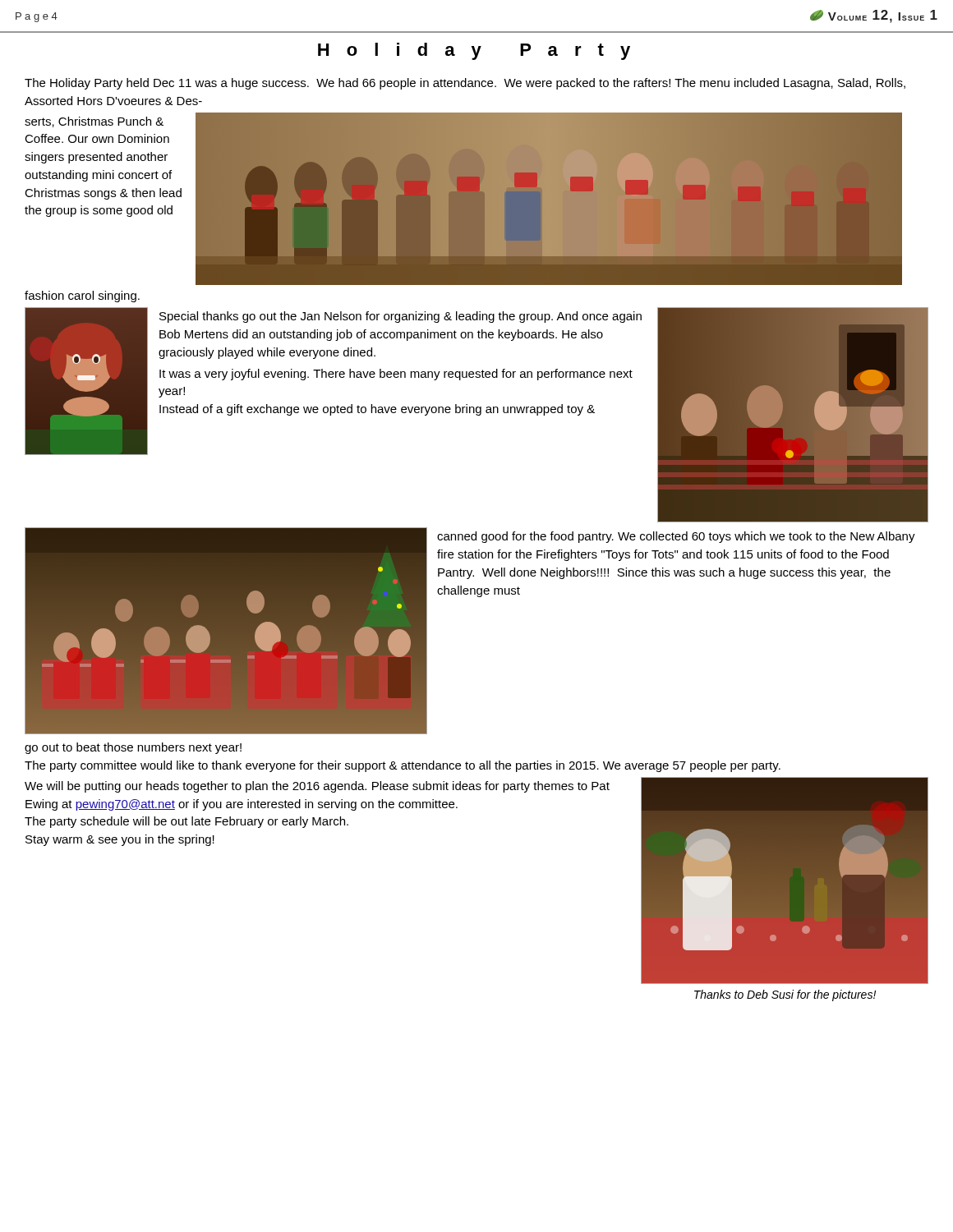Click on the text block that reads "We will be putting our heads together to"
This screenshot has width=953, height=1232.
[x=317, y=812]
